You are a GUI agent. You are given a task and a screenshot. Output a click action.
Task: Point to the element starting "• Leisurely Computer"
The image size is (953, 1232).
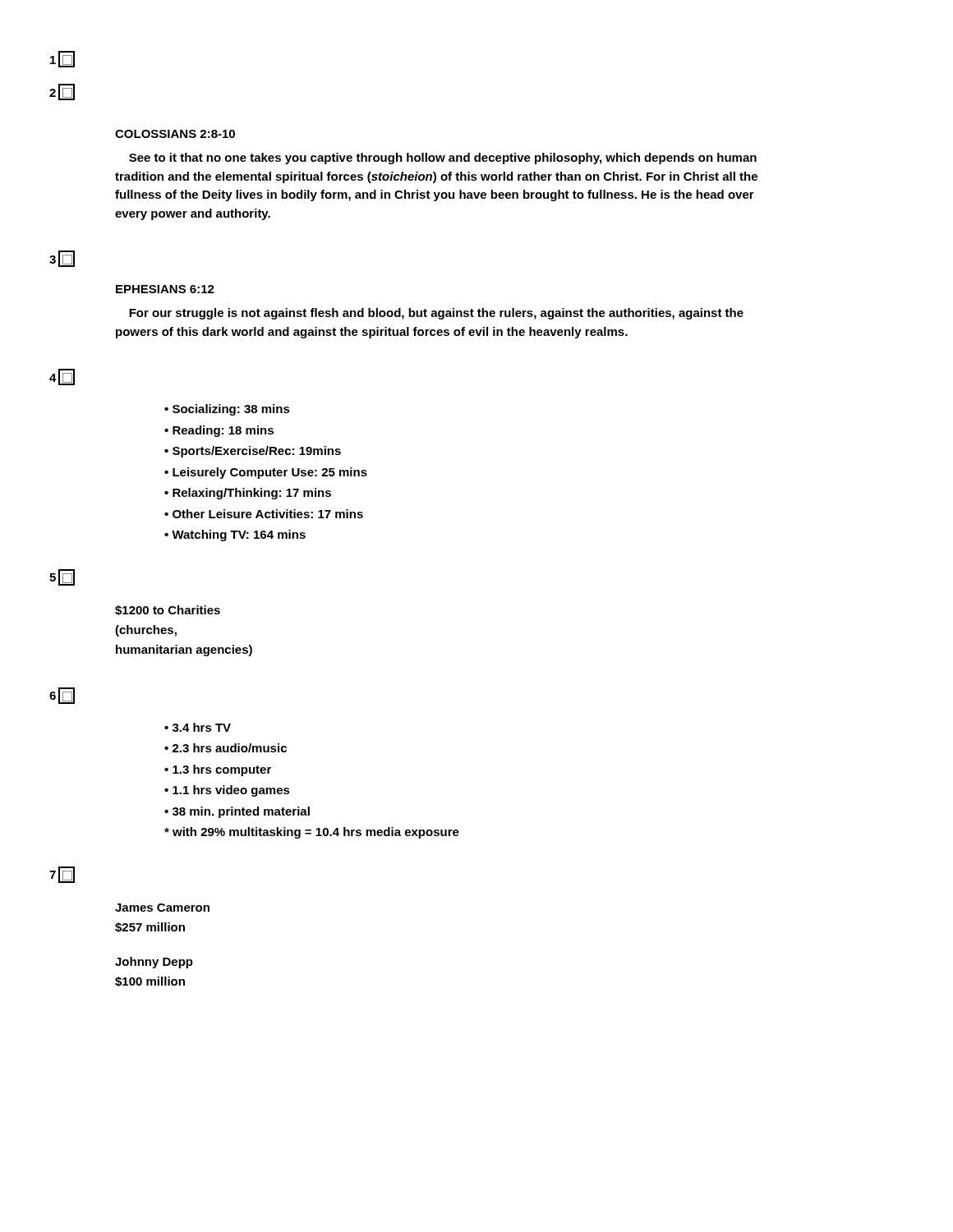pos(266,471)
